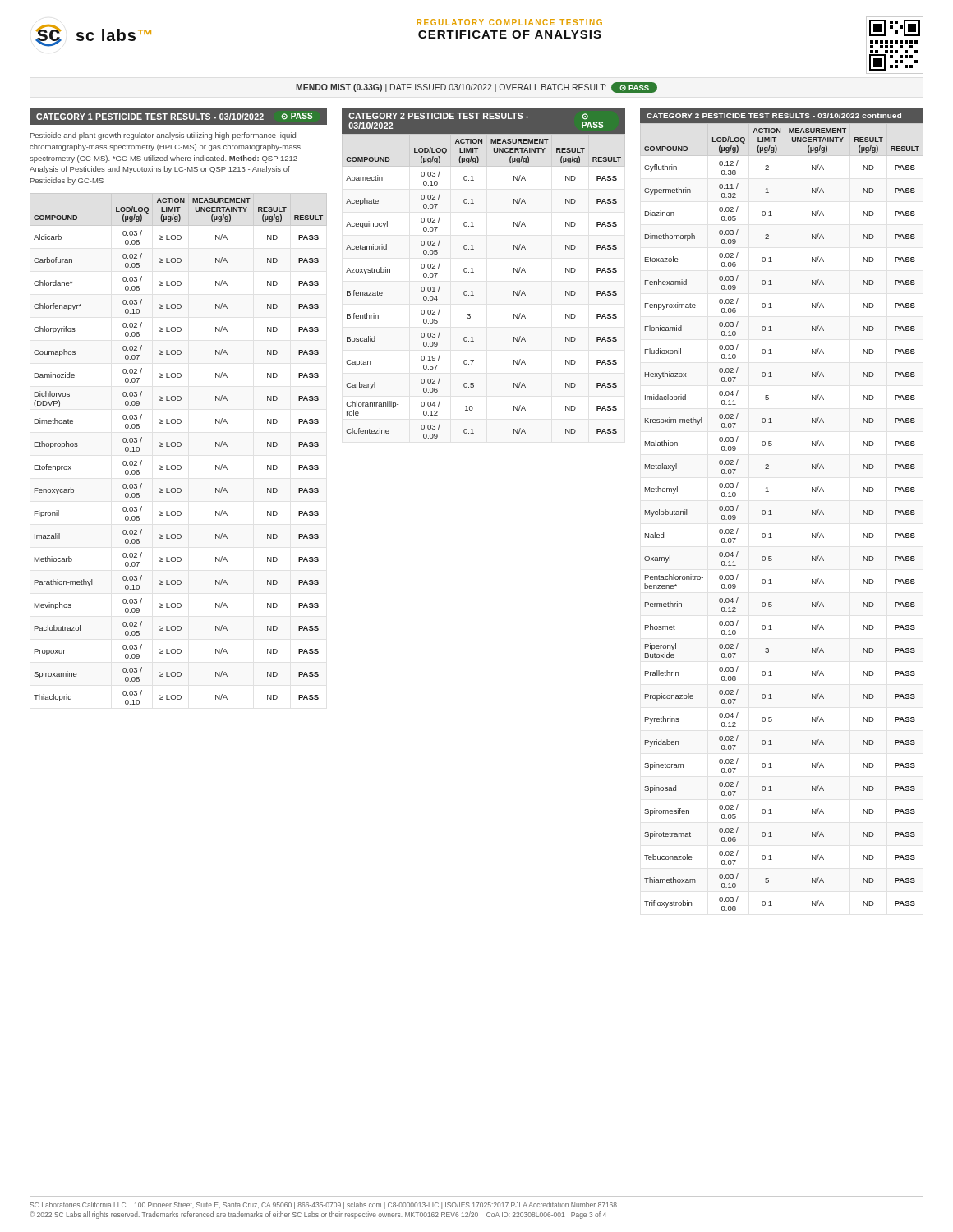953x1232 pixels.
Task: Find the text block that says "Pesticide and plant growth regulator analysis utilizing"
Action: tap(166, 158)
